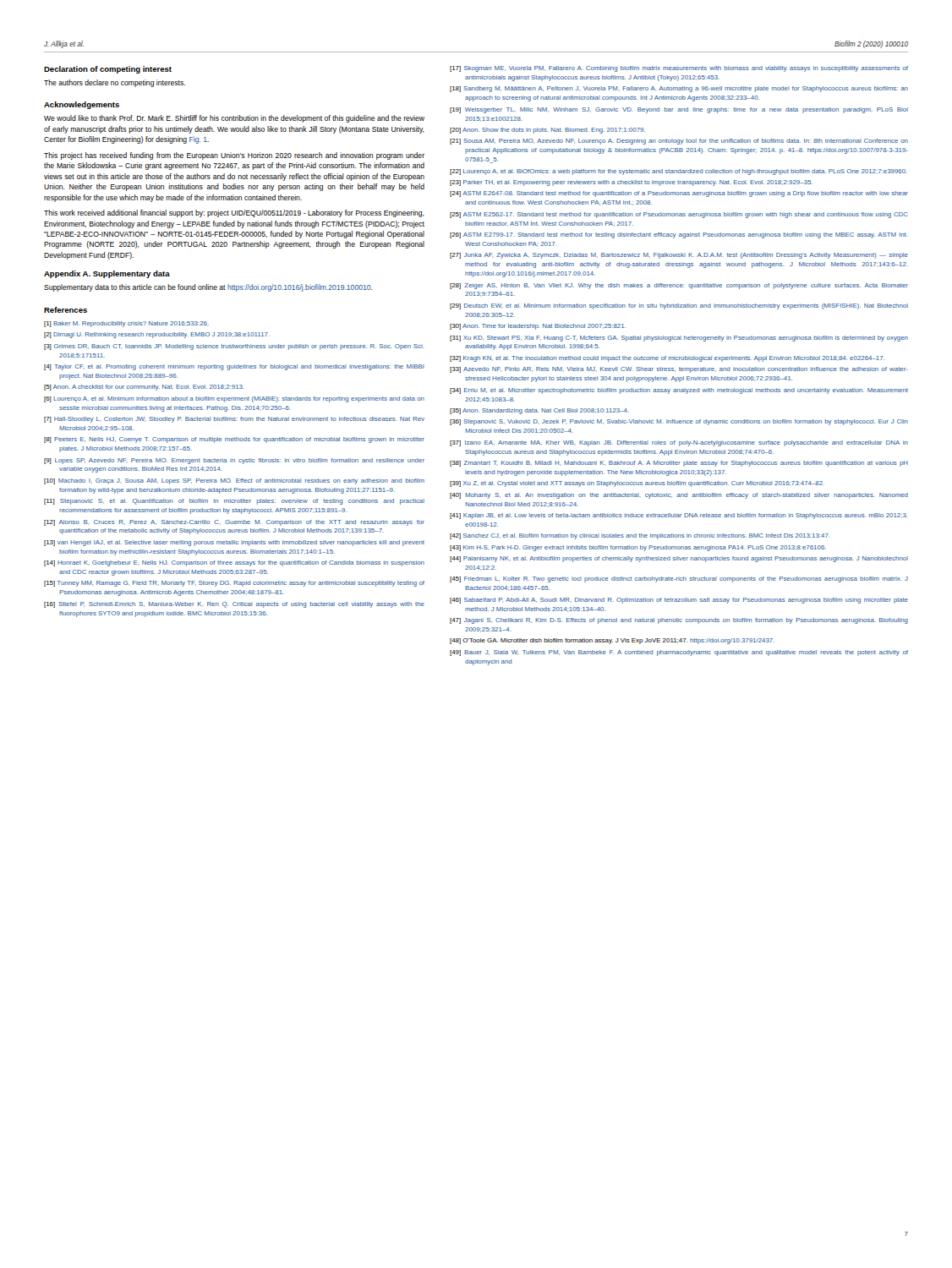Viewport: 952px width, 1268px height.
Task: Locate the block of text that opens with "[18] Sandberg M, Määttänen A, Peltonen J, Vuorela"
Action: point(679,93)
